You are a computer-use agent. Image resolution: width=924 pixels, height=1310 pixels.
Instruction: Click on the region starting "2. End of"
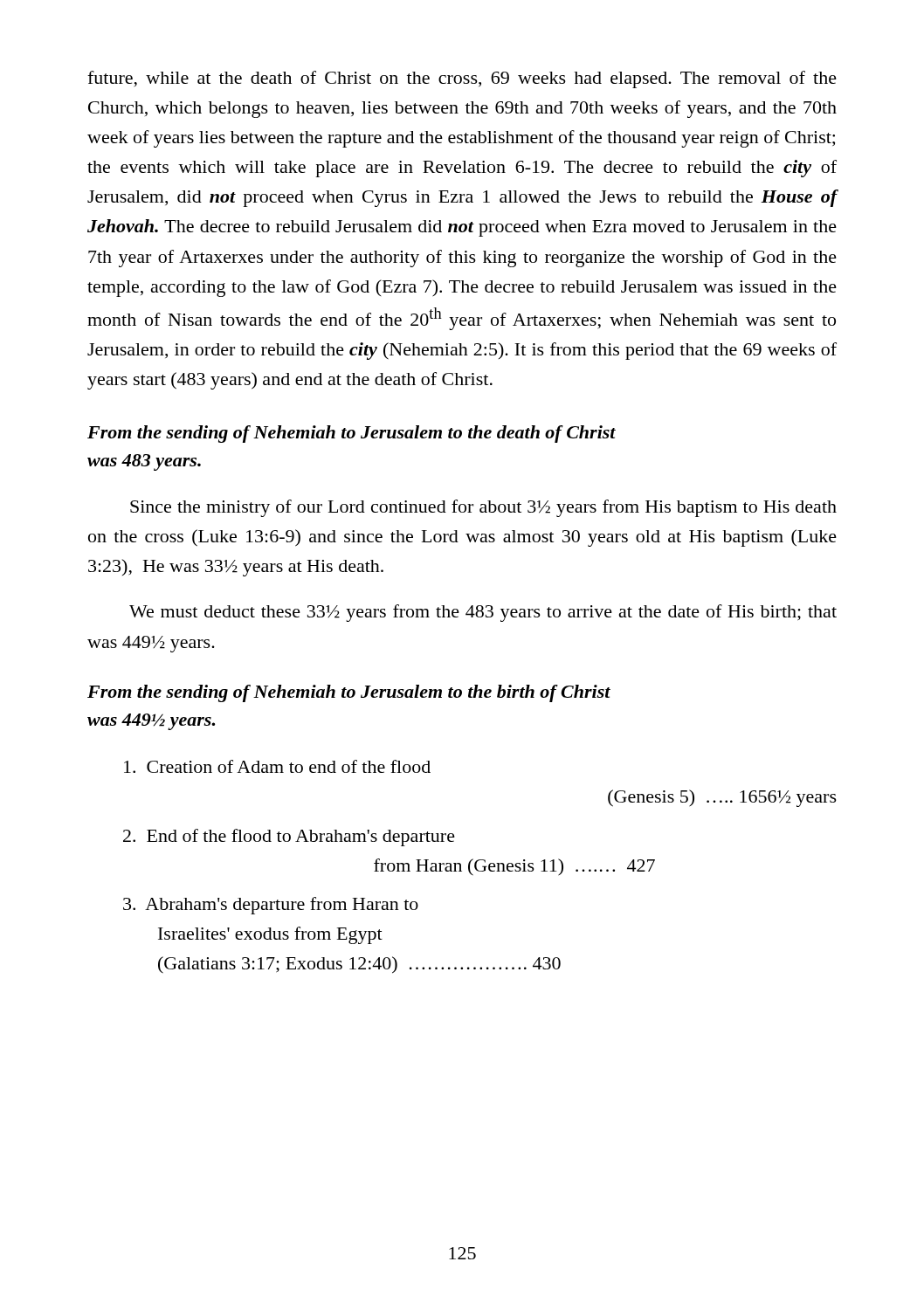click(479, 850)
